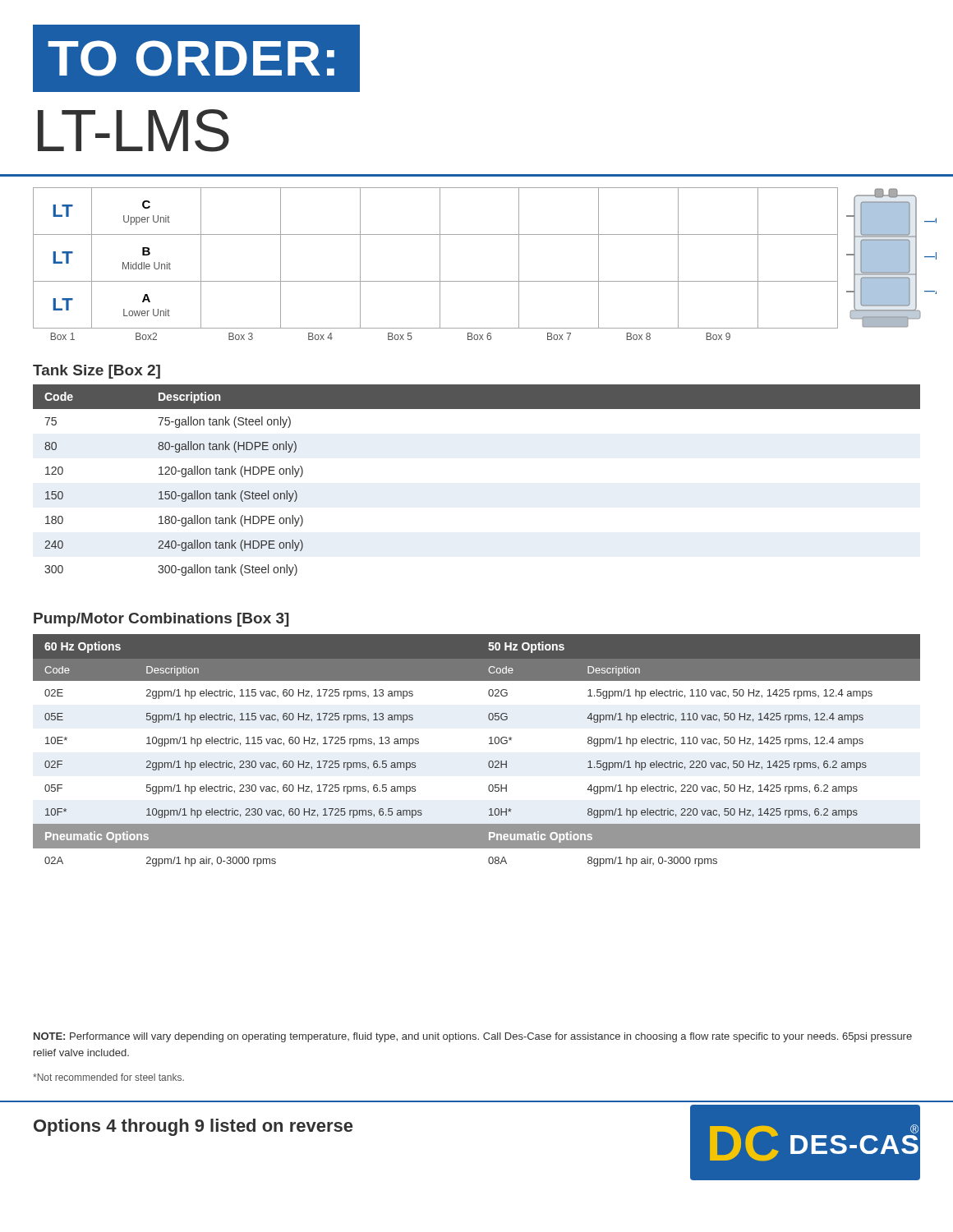Find the block on this page that starts "NOTE: Performance will vary"
This screenshot has height=1232, width=953.
472,1044
